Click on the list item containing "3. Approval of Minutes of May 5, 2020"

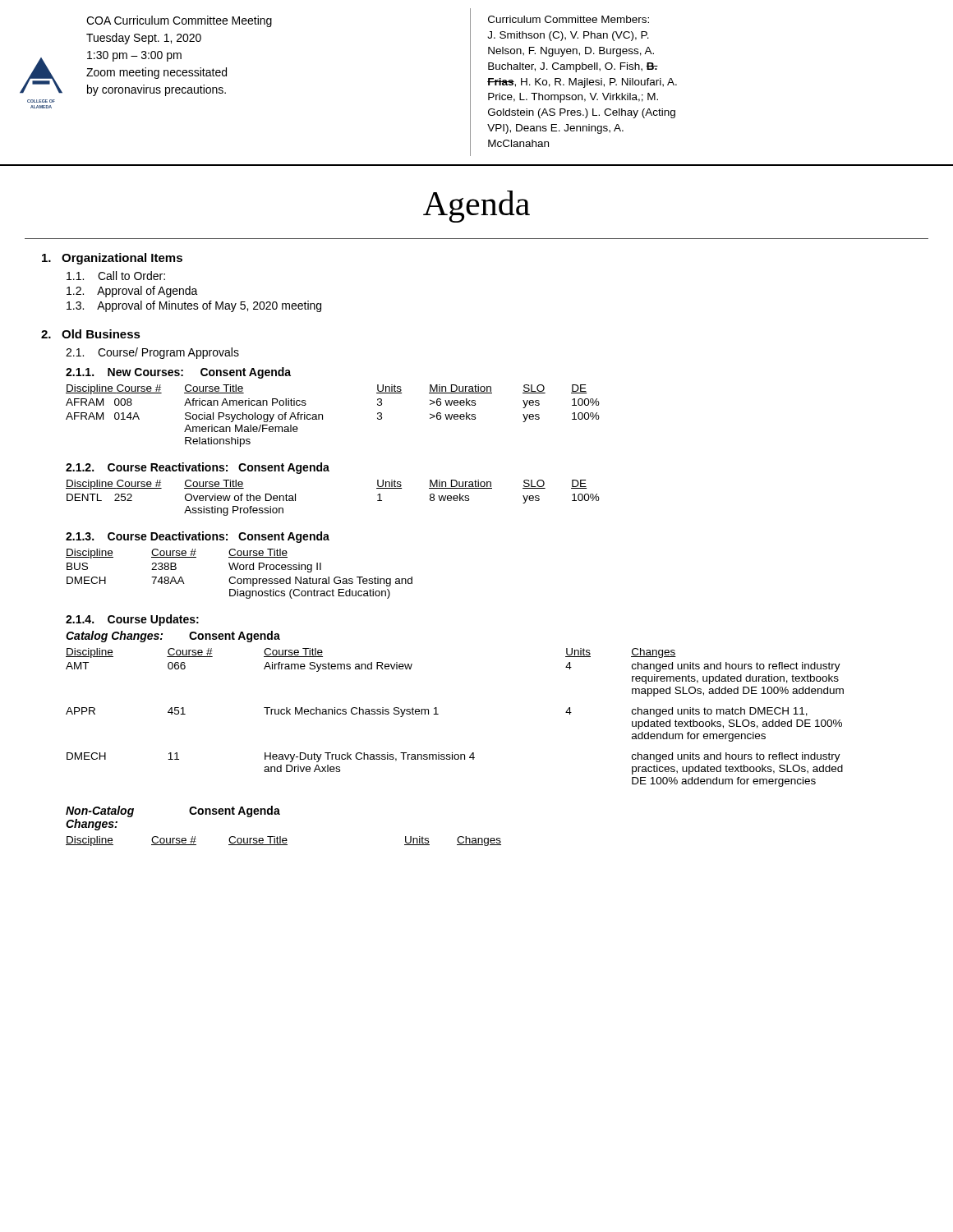click(194, 306)
